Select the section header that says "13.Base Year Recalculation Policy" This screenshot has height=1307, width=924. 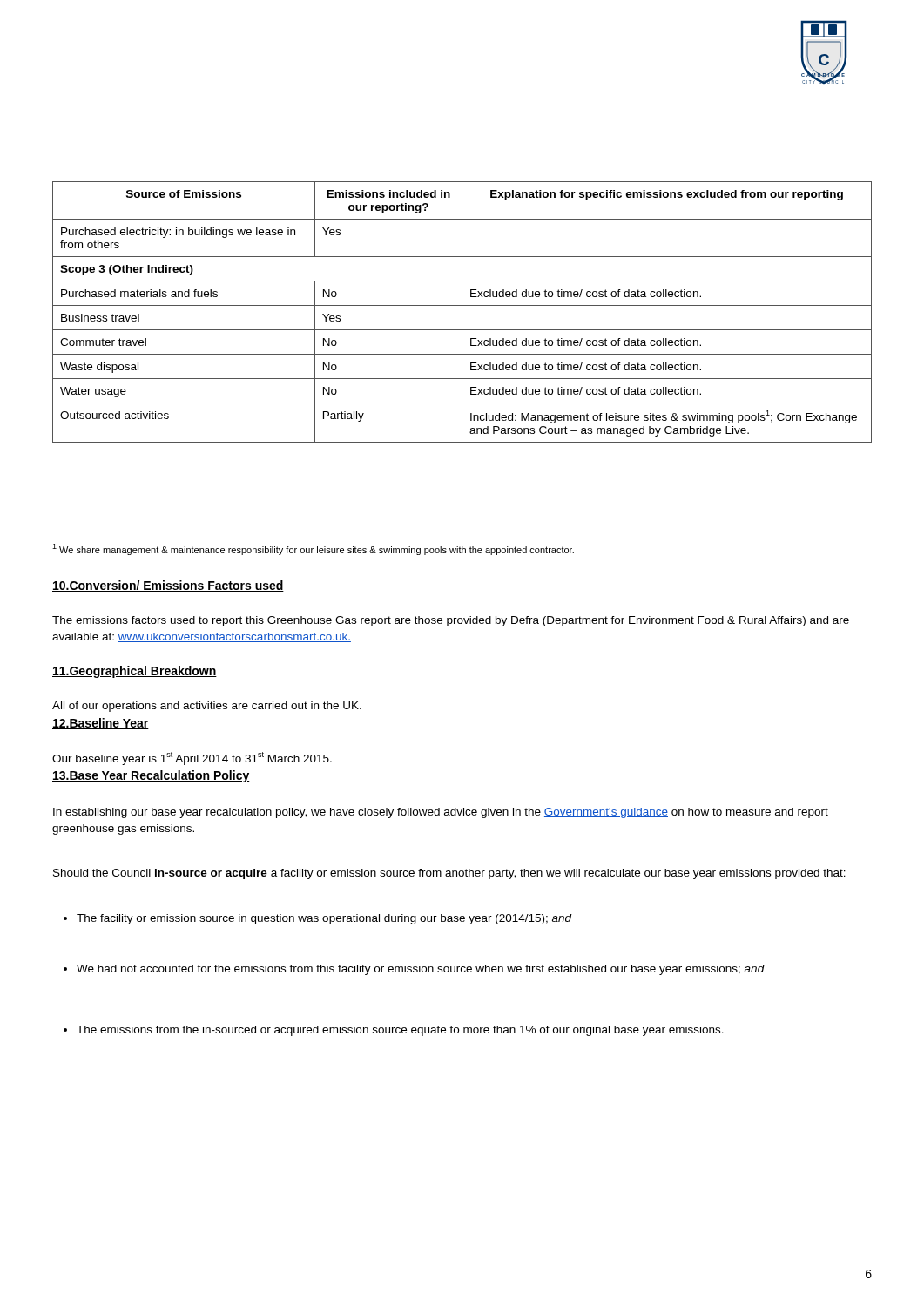[151, 776]
